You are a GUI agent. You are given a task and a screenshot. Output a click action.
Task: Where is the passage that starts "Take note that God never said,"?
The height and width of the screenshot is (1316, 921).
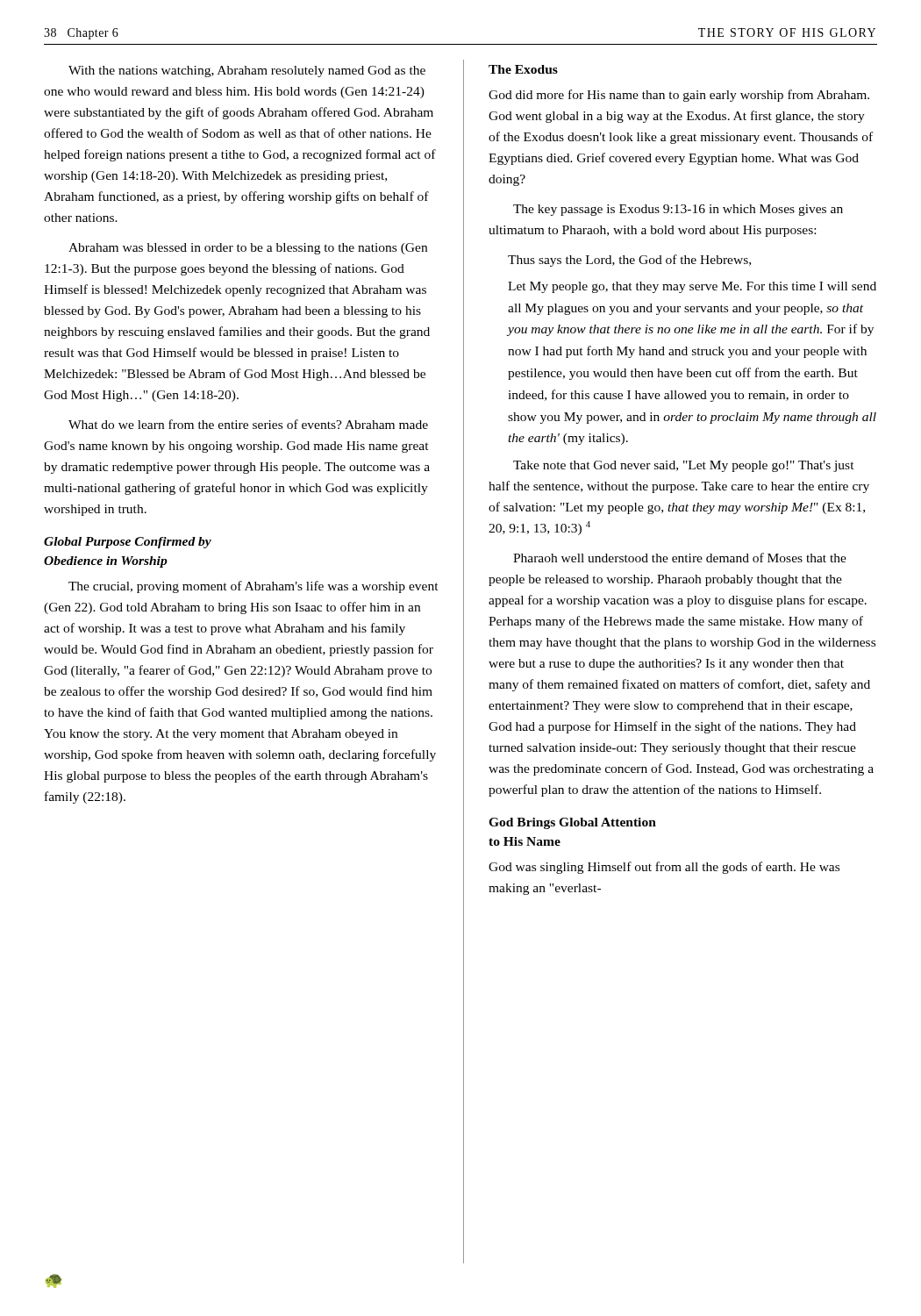683,497
